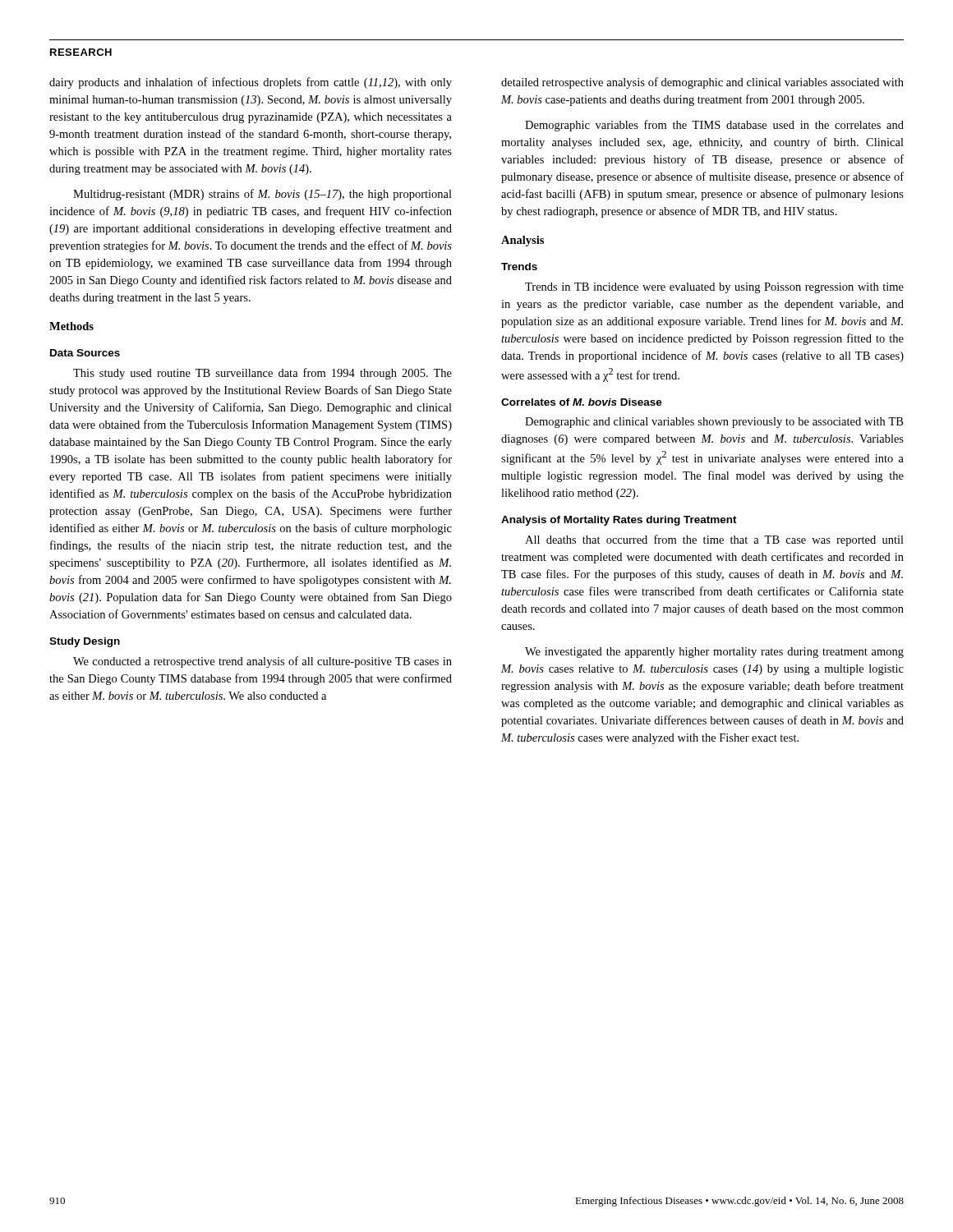
Task: Locate the block of text that opens with "This study used routine TB surveillance data from"
Action: pos(251,494)
